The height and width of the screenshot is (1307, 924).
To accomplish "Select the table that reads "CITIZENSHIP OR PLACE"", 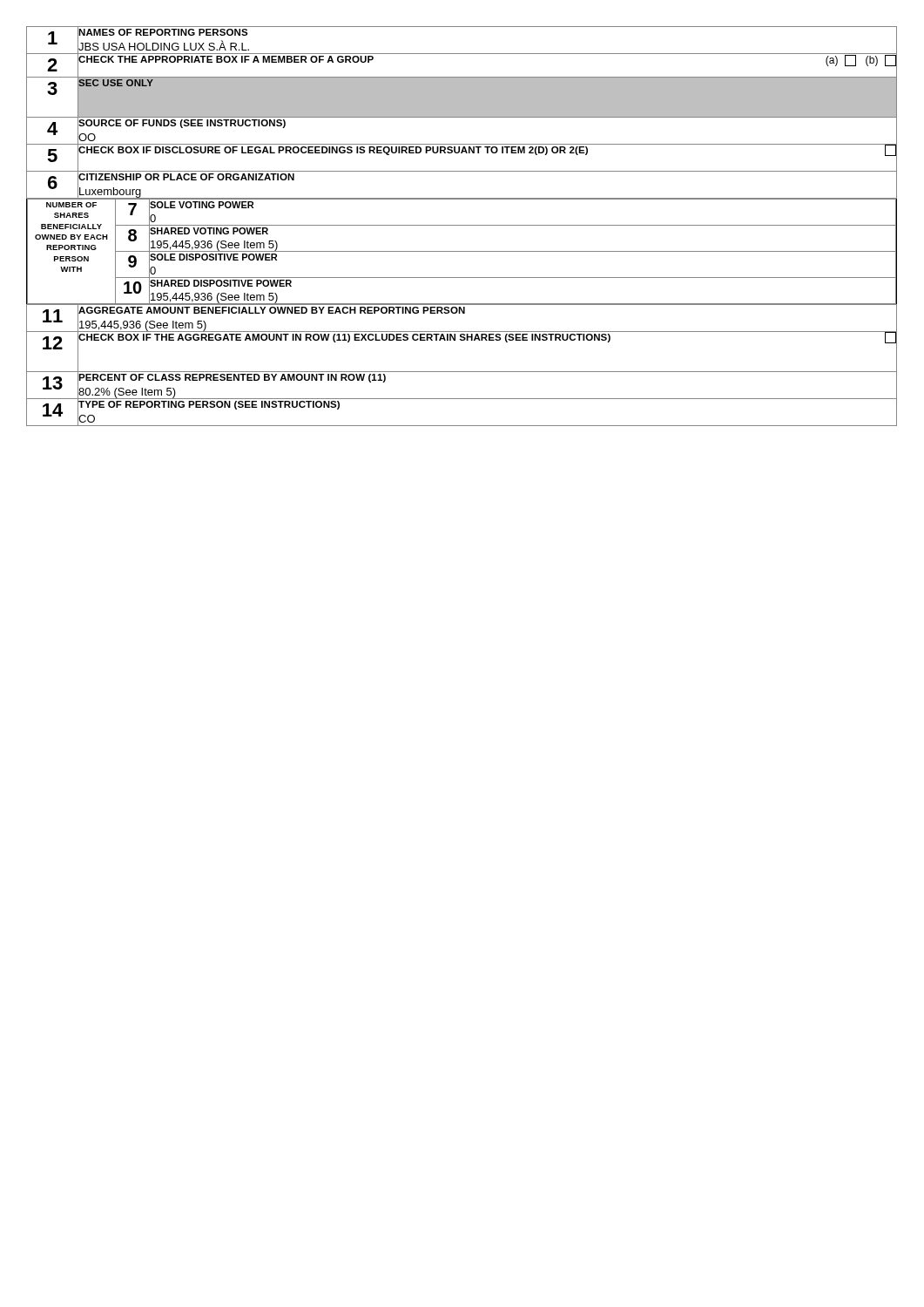I will tap(462, 226).
